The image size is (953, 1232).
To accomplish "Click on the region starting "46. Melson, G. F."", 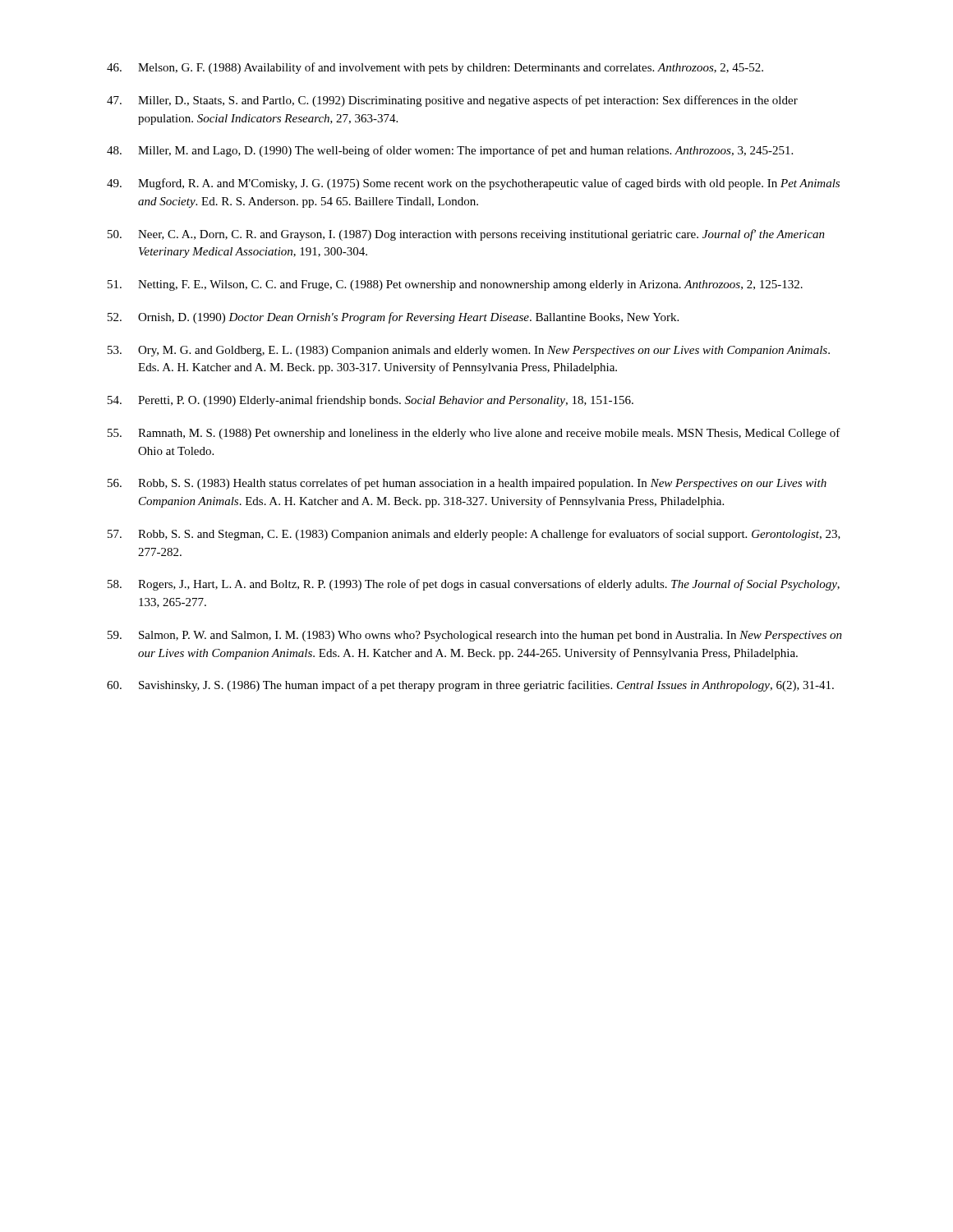I will click(x=476, y=68).
